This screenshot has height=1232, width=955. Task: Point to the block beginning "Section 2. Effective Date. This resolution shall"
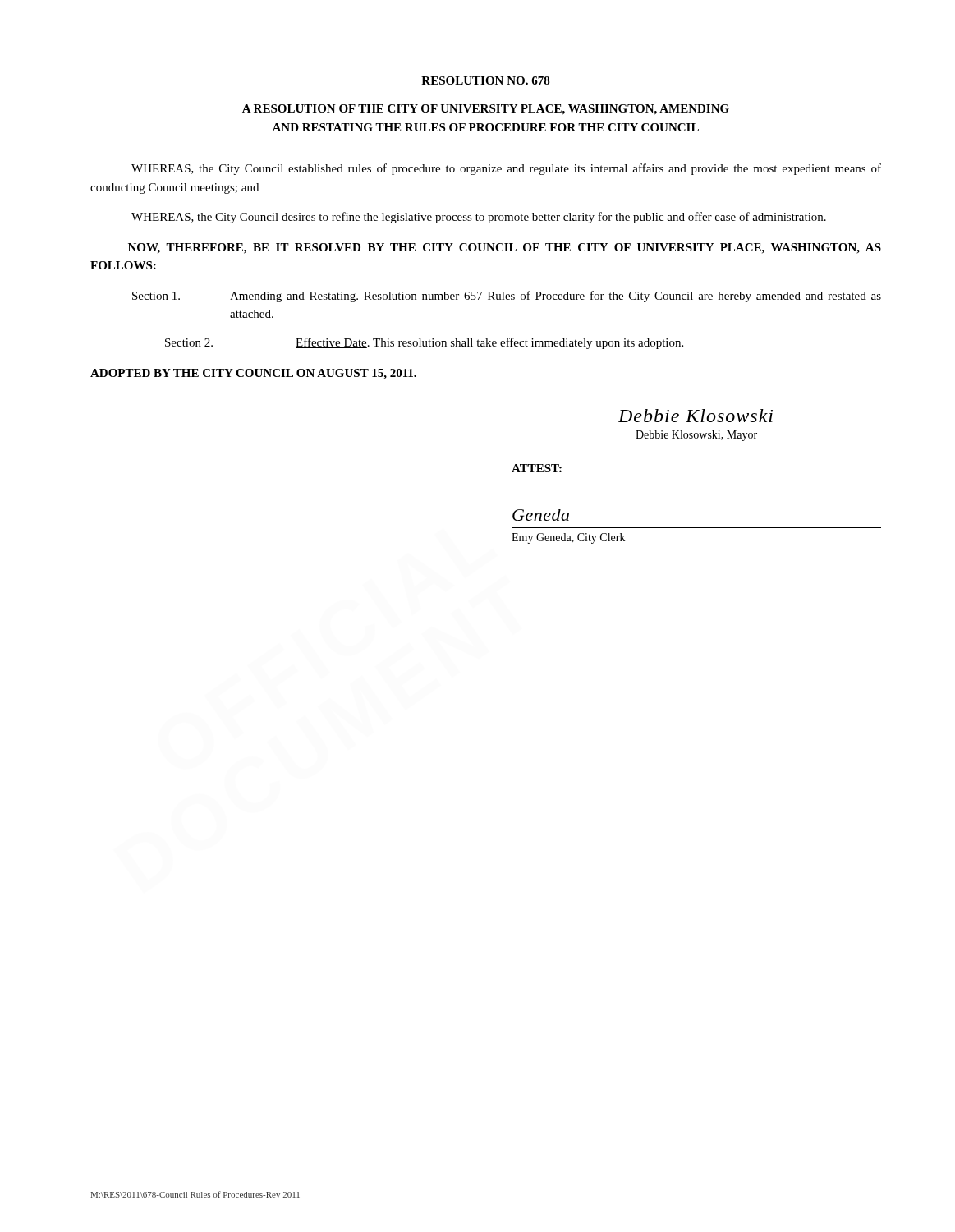[486, 342]
